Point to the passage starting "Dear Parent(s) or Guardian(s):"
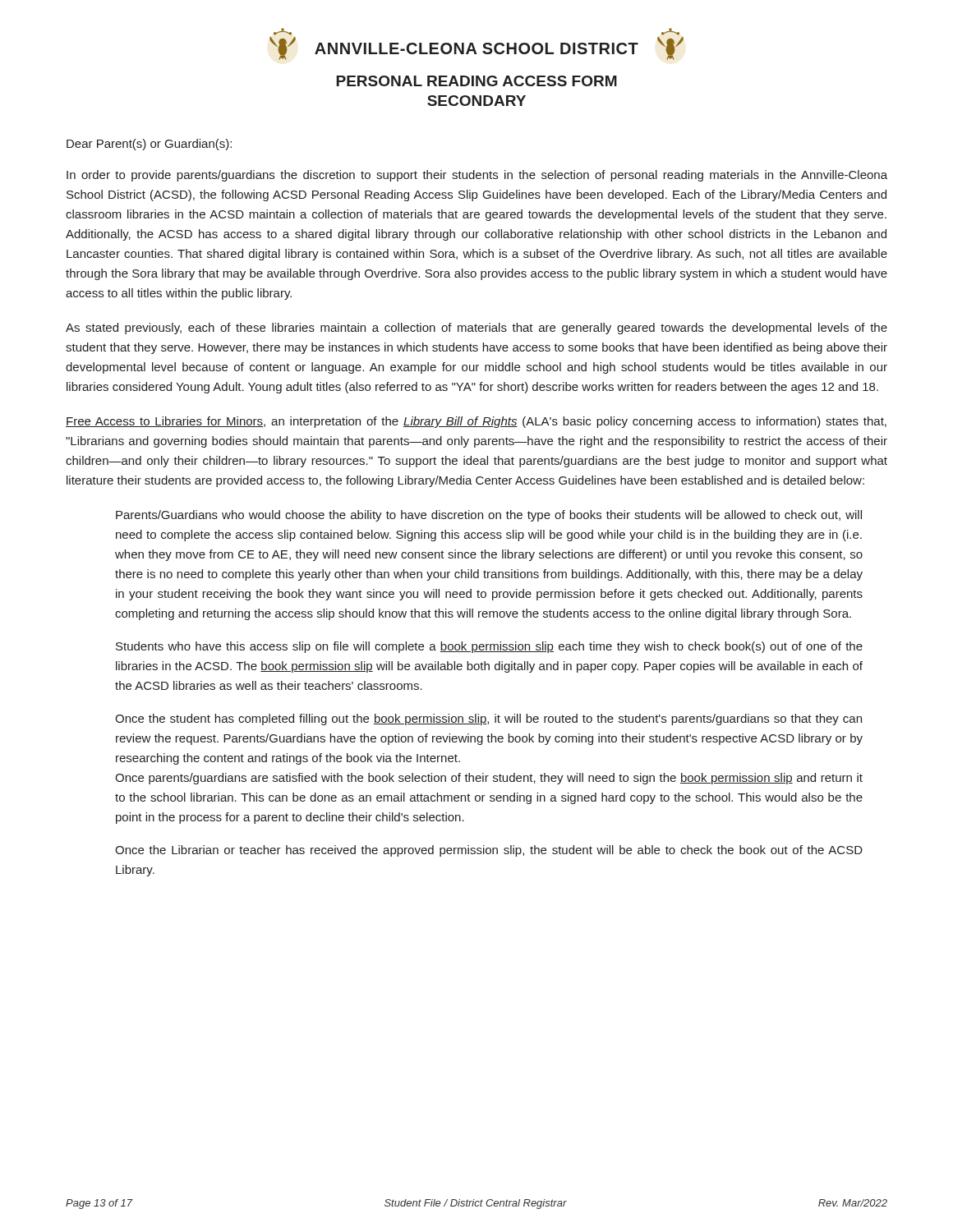This screenshot has height=1232, width=953. [x=149, y=143]
